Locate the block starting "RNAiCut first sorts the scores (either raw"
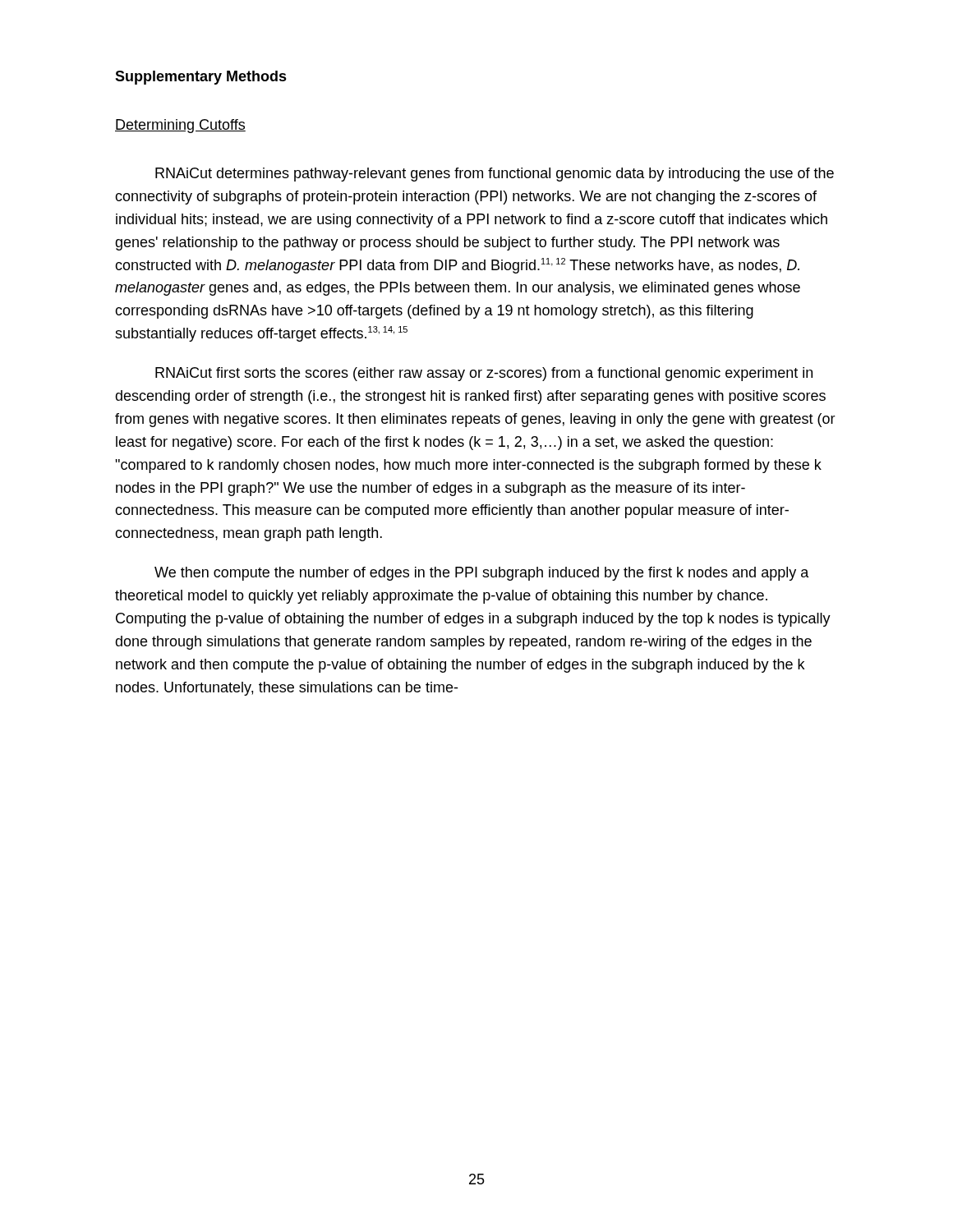953x1232 pixels. click(476, 454)
